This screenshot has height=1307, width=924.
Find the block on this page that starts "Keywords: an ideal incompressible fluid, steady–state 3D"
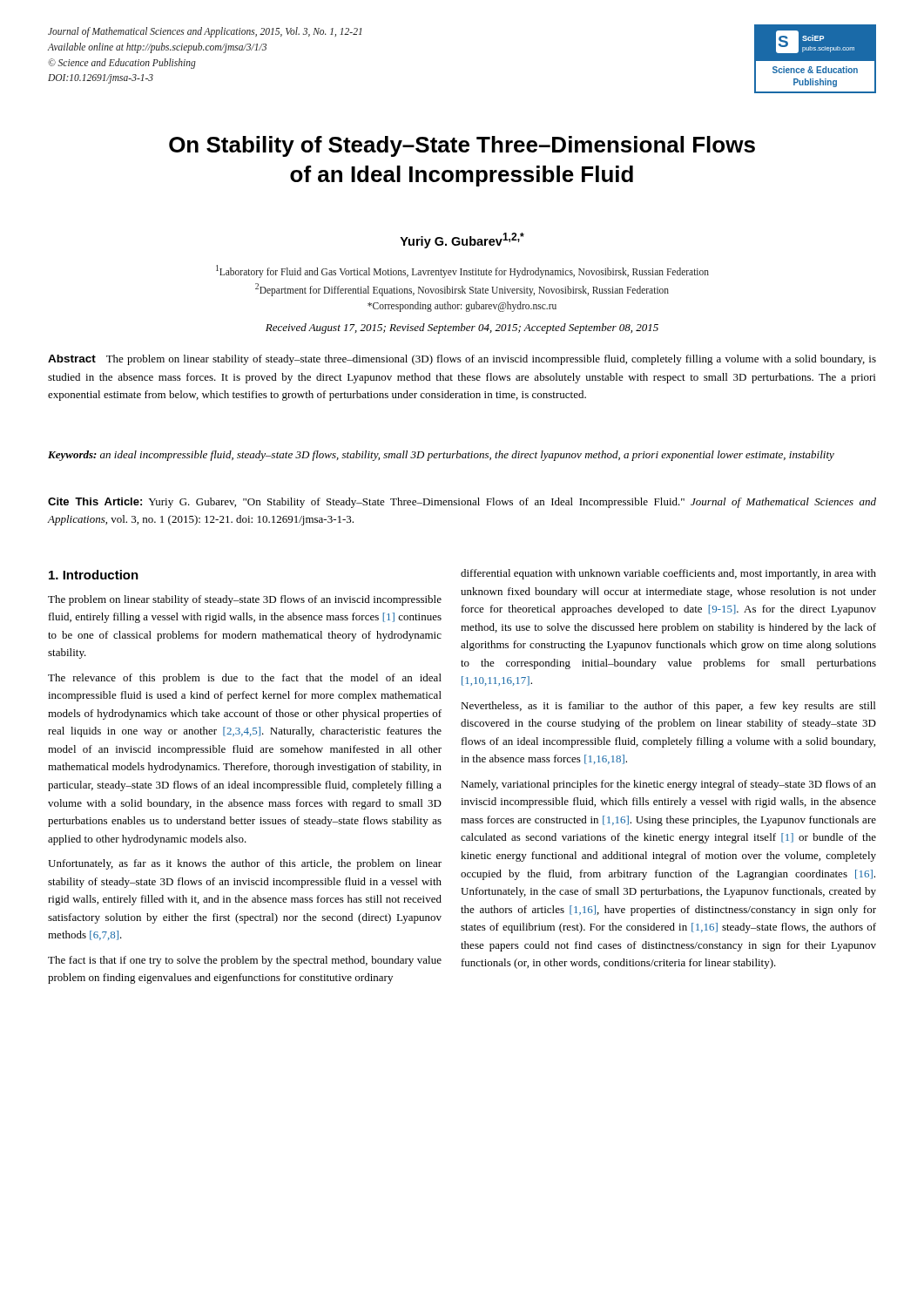point(441,454)
